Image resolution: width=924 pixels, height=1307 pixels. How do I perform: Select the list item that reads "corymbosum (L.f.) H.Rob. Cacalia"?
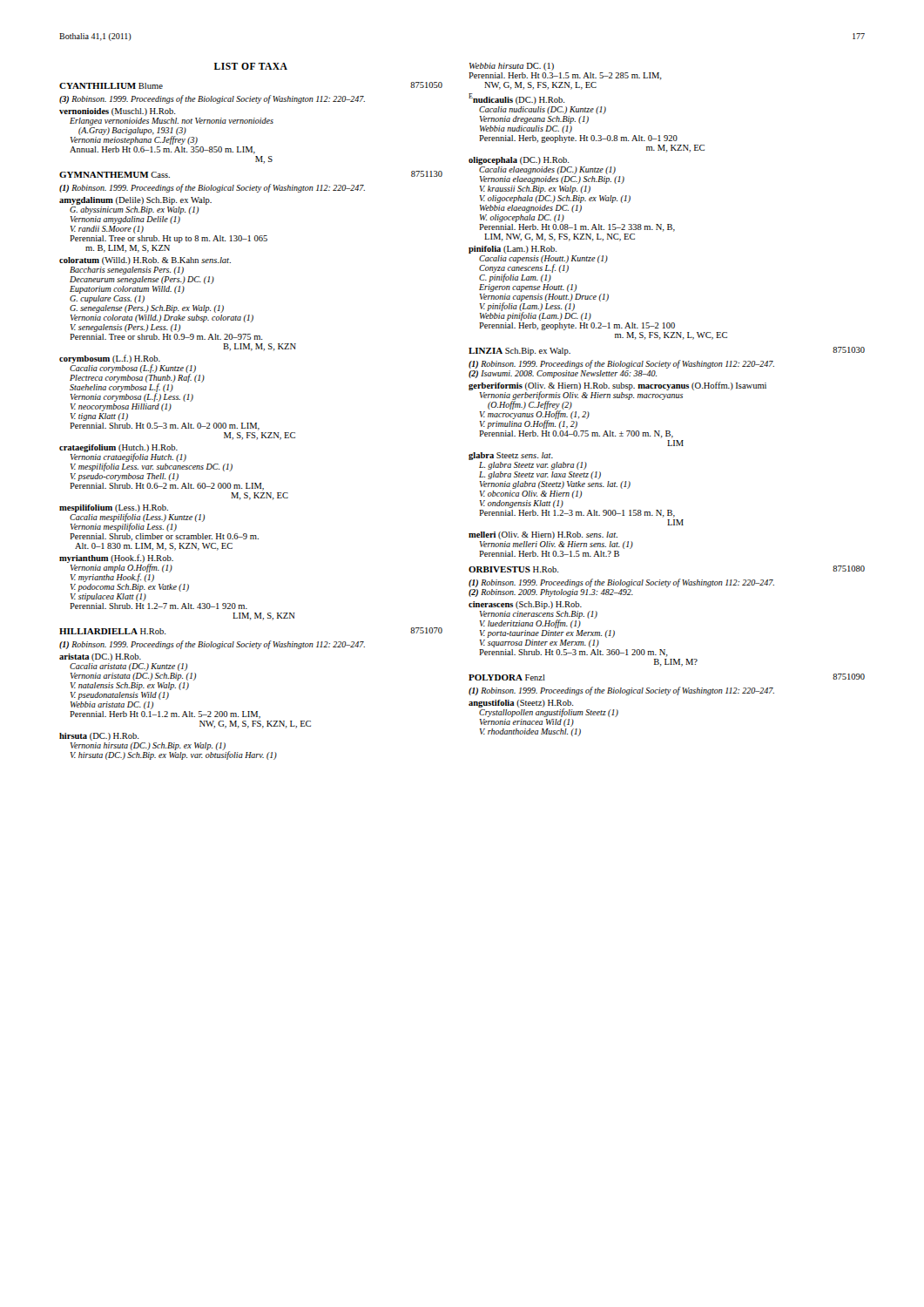pos(132,378)
